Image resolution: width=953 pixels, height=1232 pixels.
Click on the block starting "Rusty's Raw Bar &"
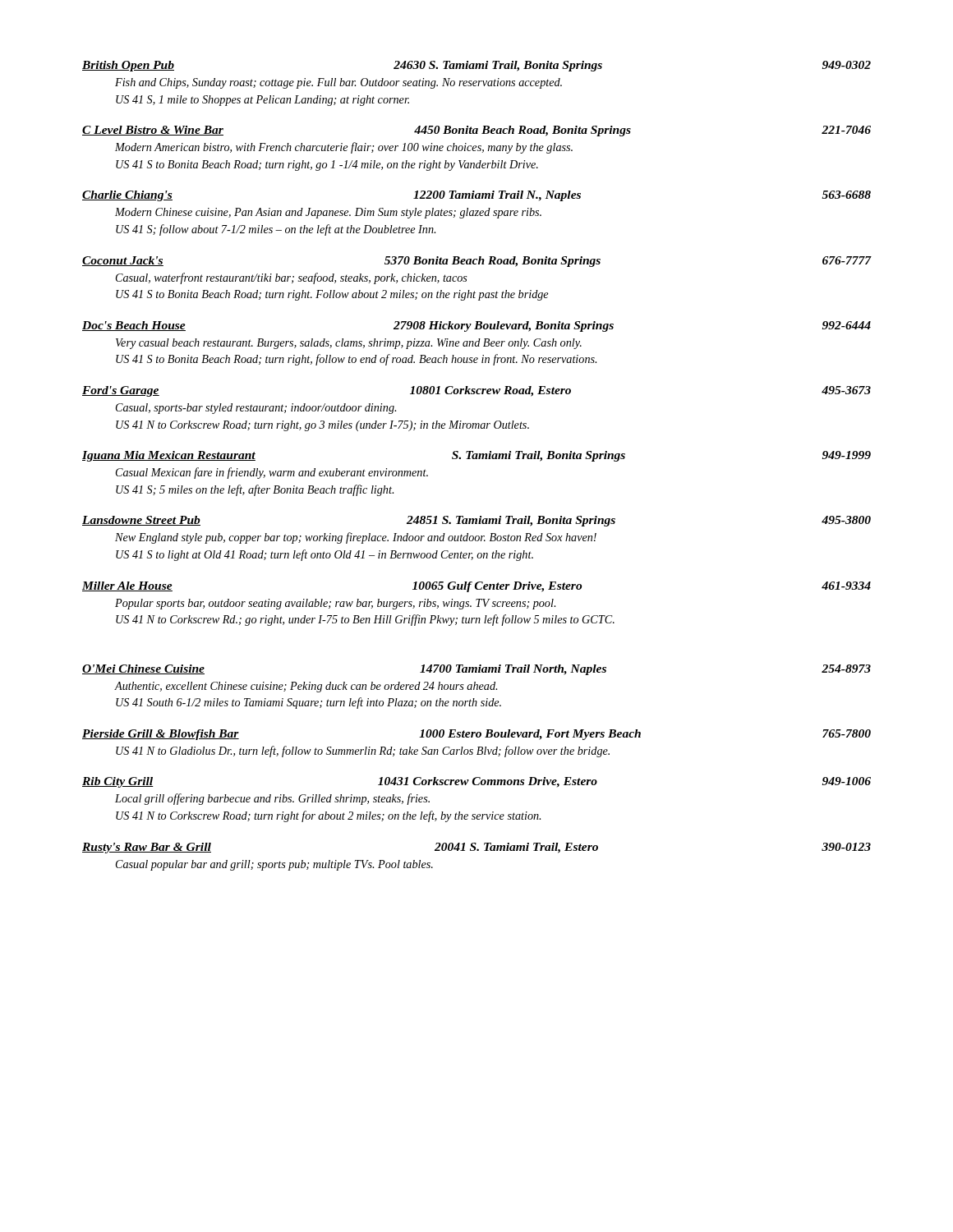pyautogui.click(x=476, y=856)
